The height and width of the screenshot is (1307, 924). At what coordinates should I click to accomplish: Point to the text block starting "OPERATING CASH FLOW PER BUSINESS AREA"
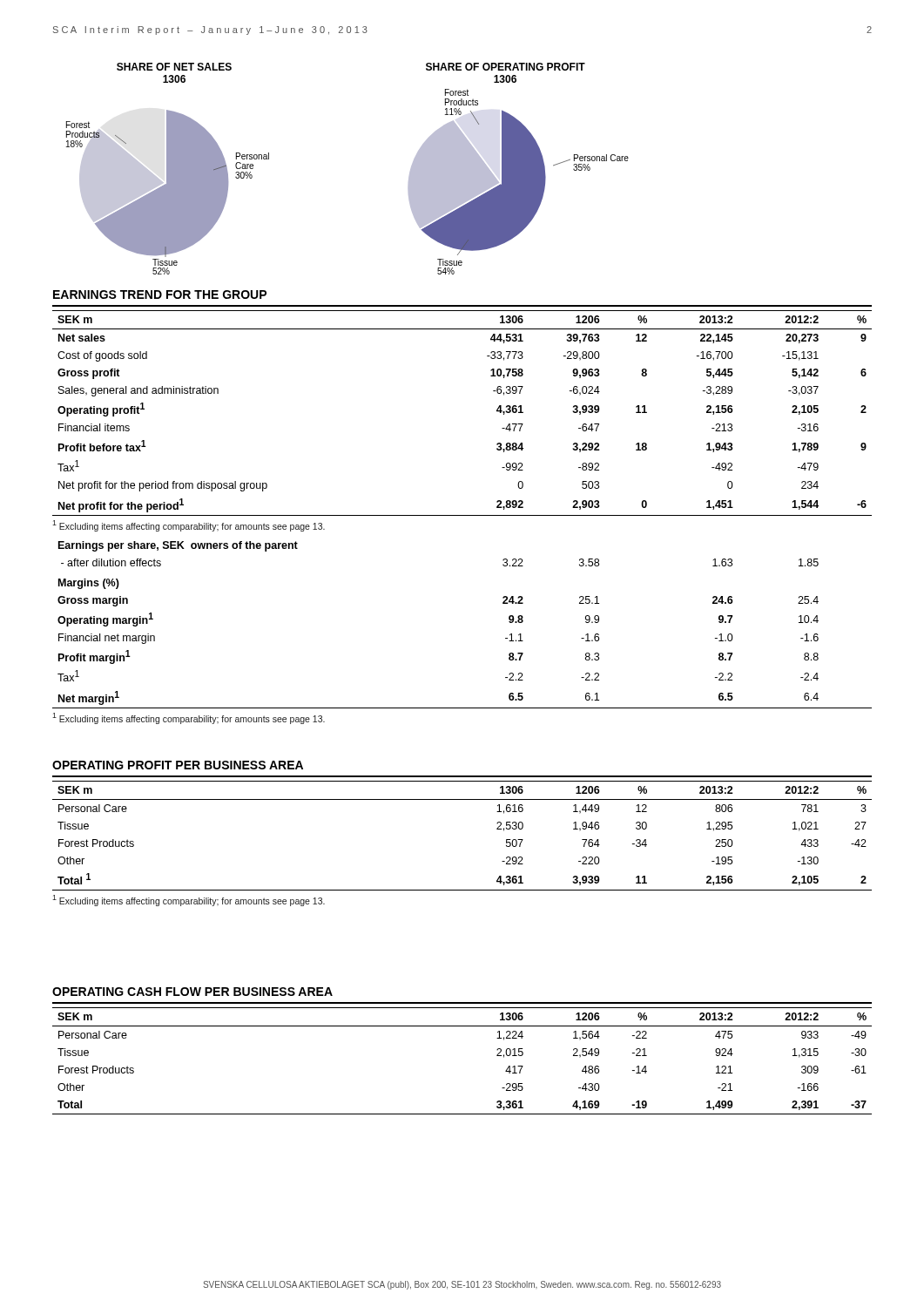pyautogui.click(x=193, y=992)
